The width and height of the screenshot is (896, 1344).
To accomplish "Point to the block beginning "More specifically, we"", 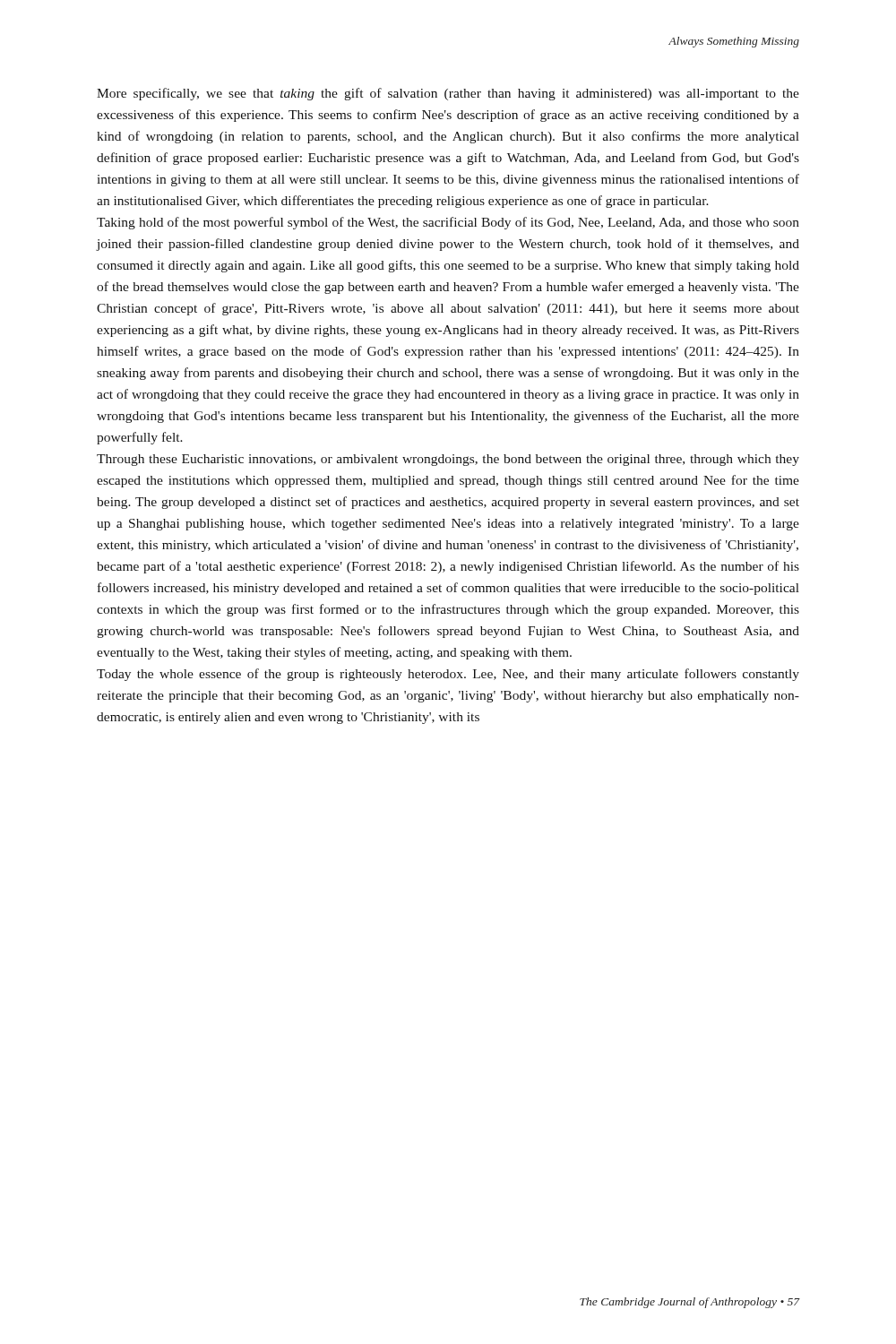I will (x=448, y=147).
